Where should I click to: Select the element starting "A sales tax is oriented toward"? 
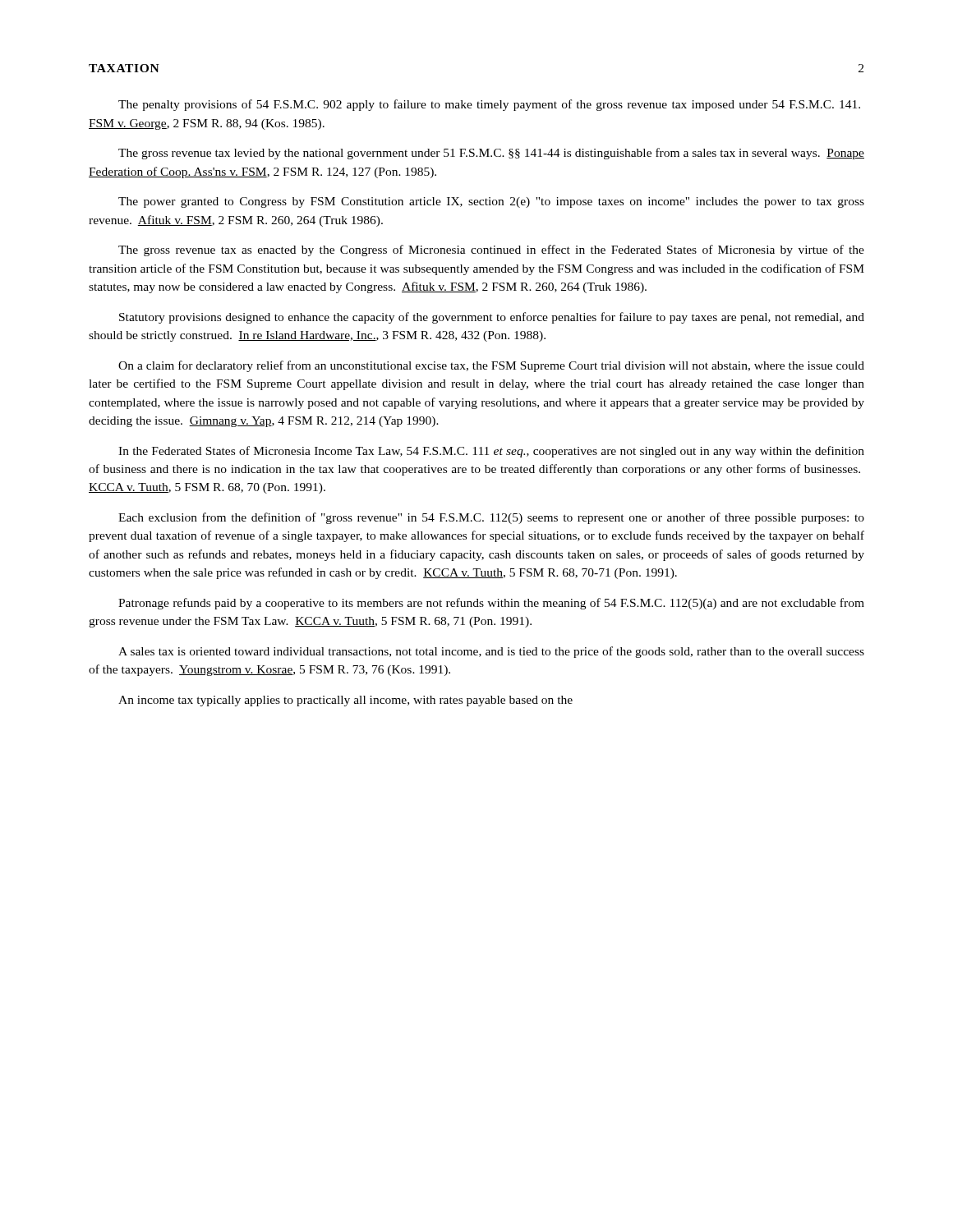click(476, 660)
